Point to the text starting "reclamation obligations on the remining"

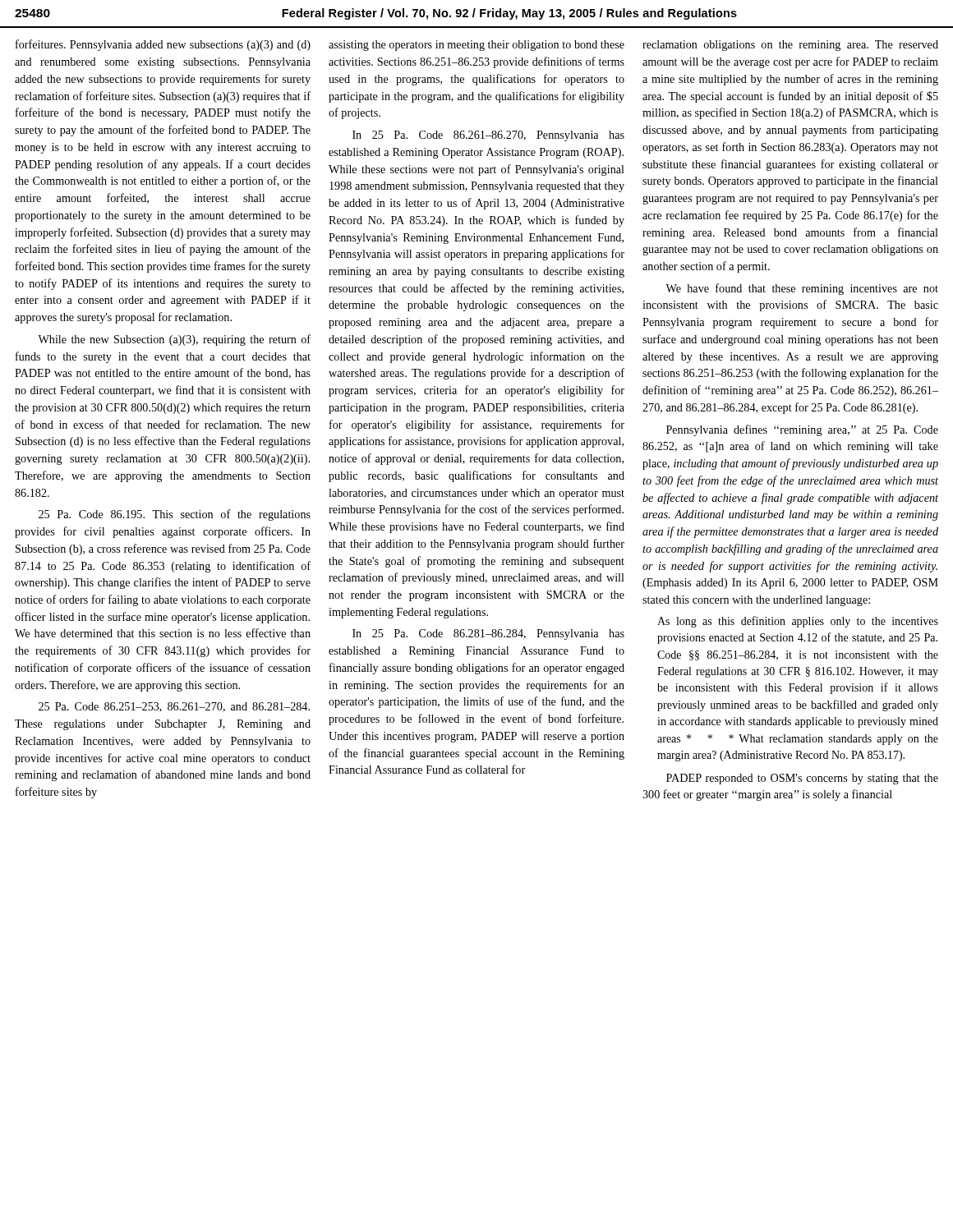pos(790,155)
